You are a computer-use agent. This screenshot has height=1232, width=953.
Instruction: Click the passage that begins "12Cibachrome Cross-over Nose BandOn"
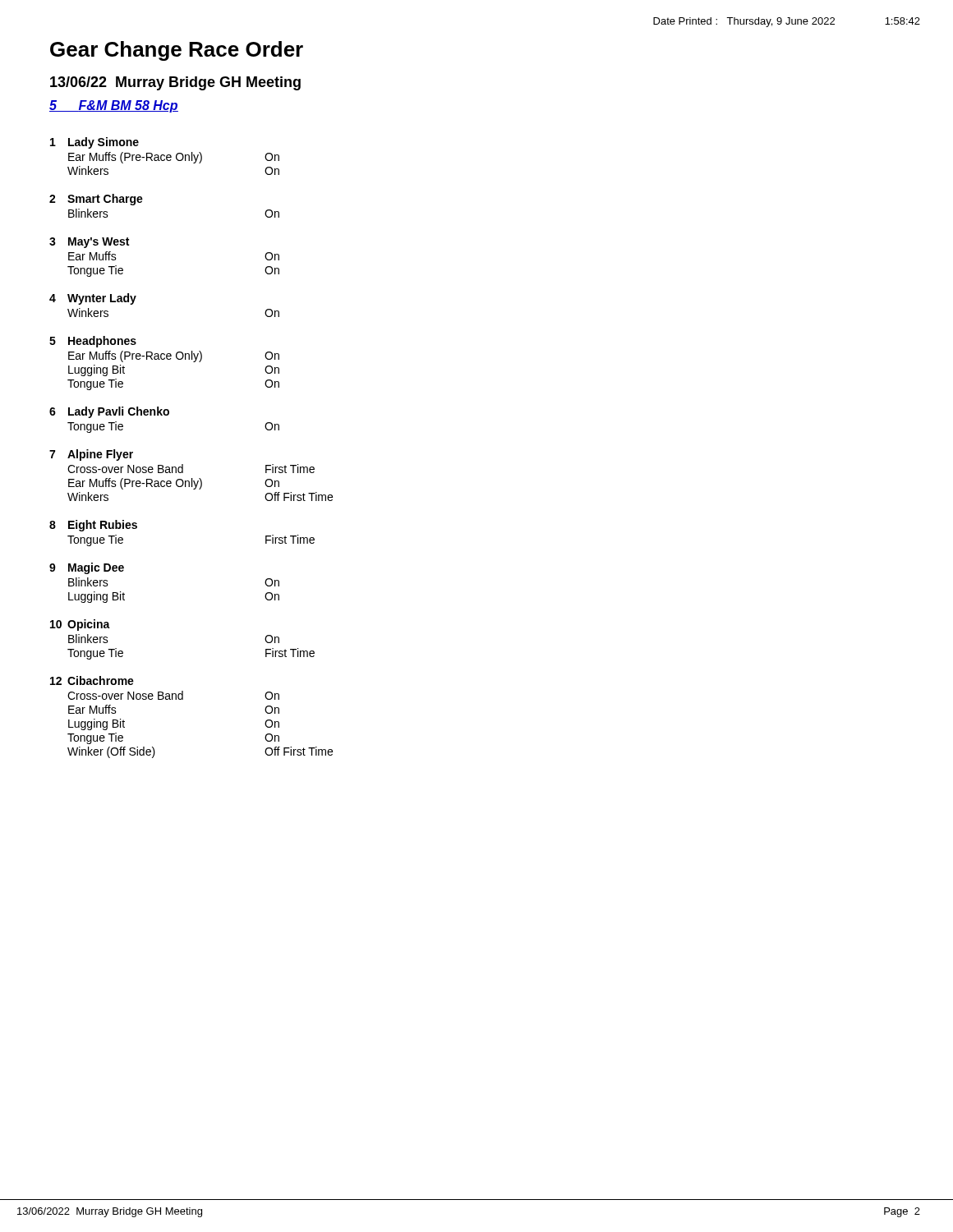click(x=92, y=680)
